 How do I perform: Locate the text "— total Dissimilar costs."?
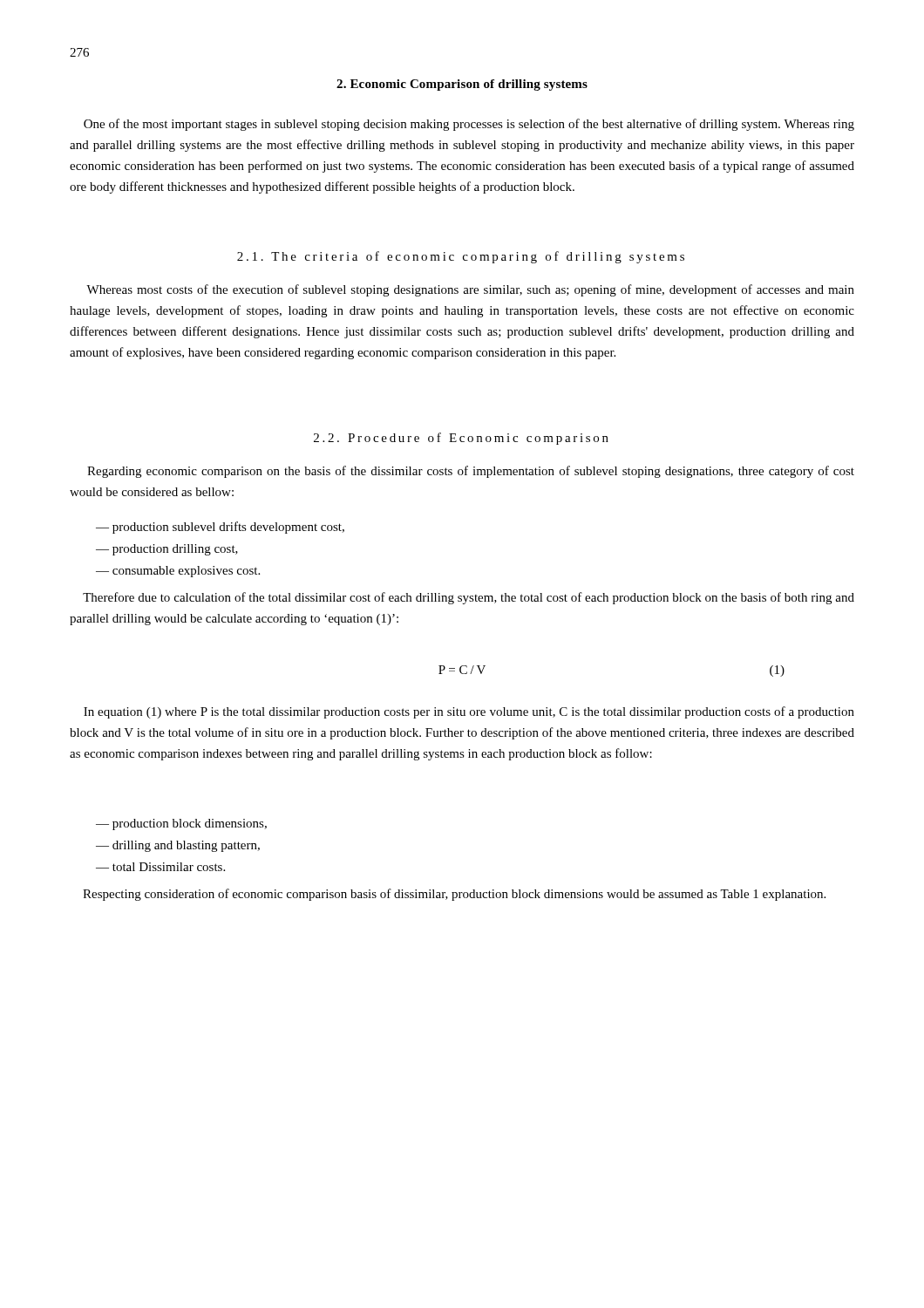[161, 867]
